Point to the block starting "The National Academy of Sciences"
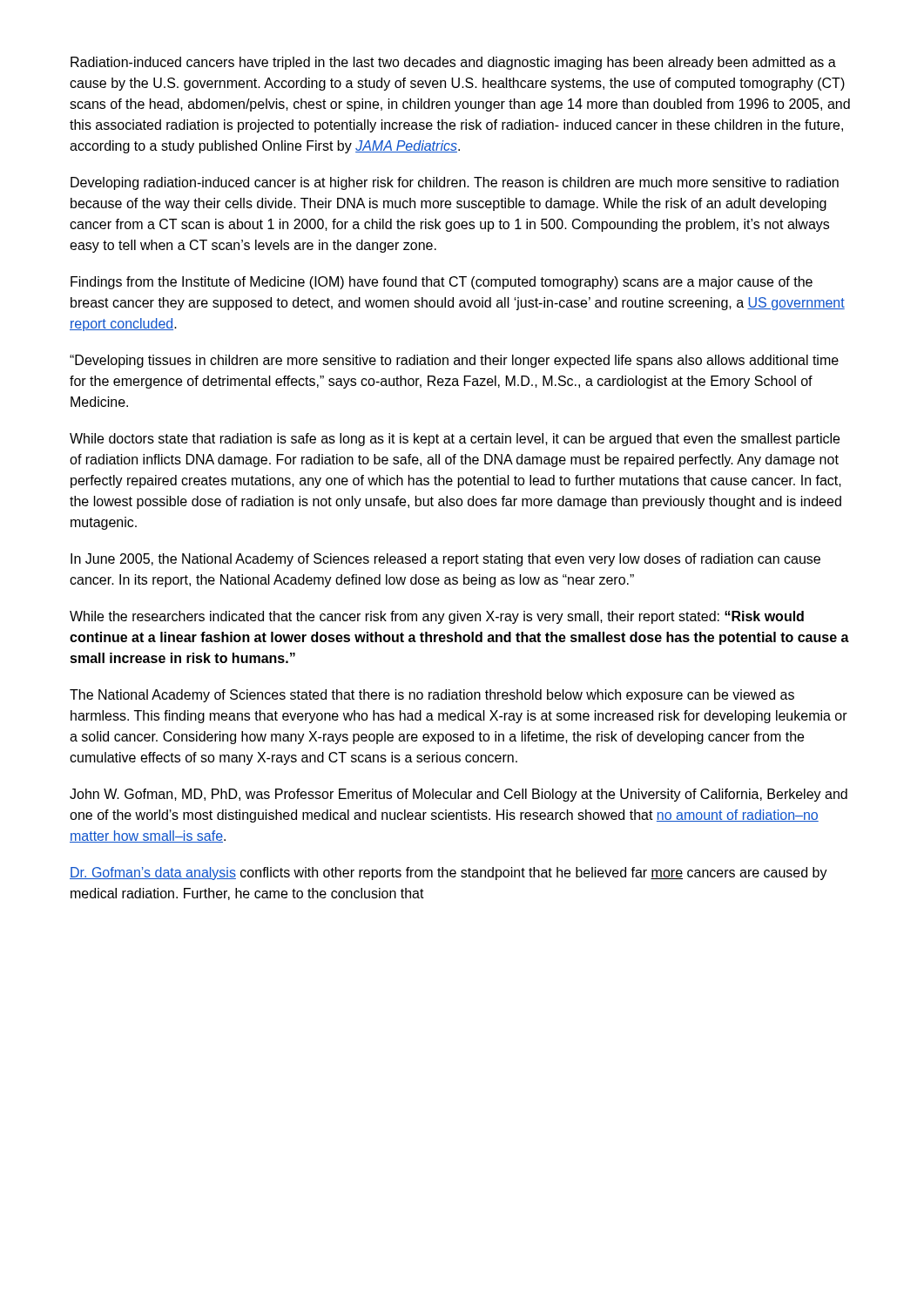 click(x=458, y=726)
